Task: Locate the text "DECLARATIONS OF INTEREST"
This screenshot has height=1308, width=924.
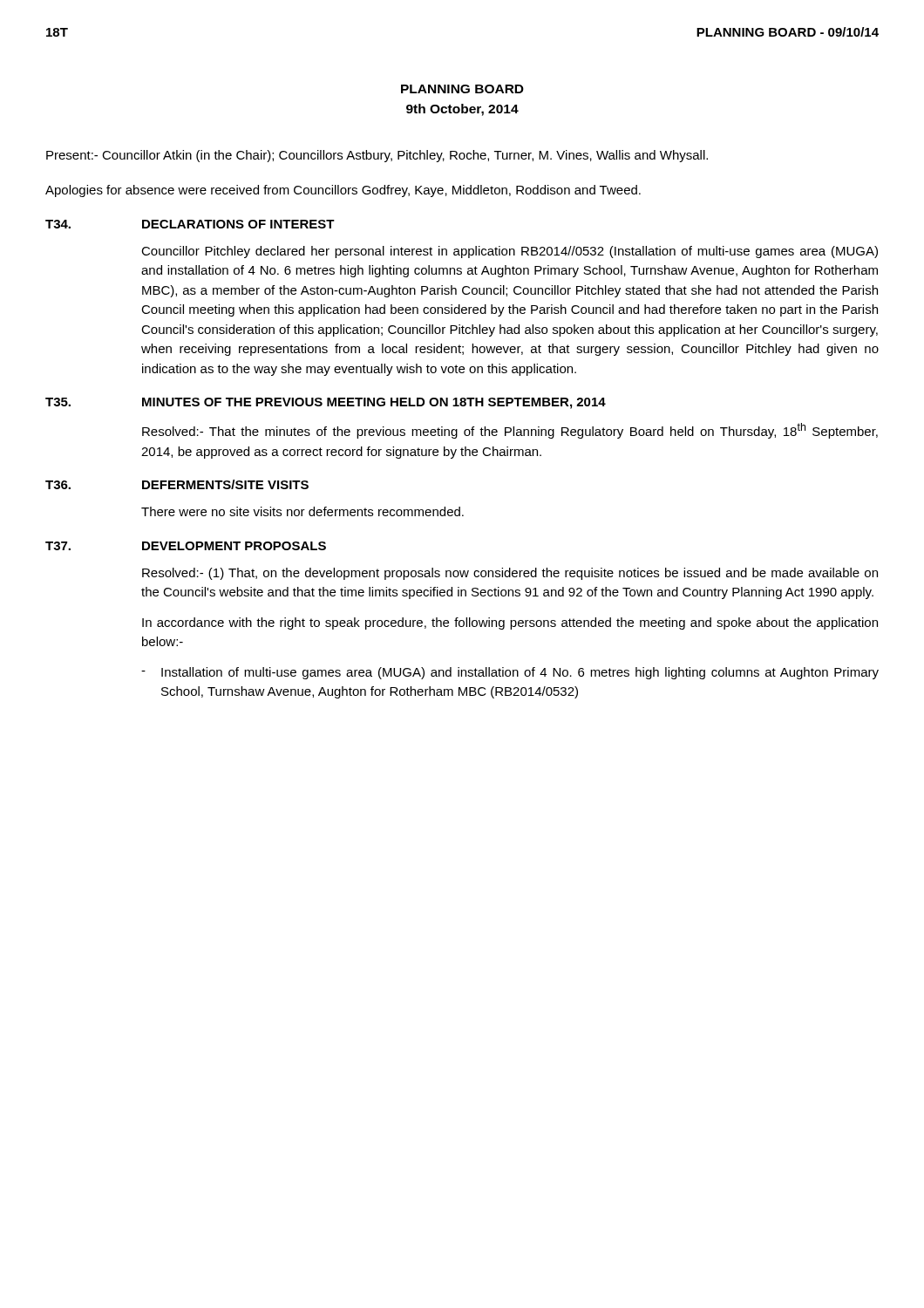Action: tap(238, 223)
